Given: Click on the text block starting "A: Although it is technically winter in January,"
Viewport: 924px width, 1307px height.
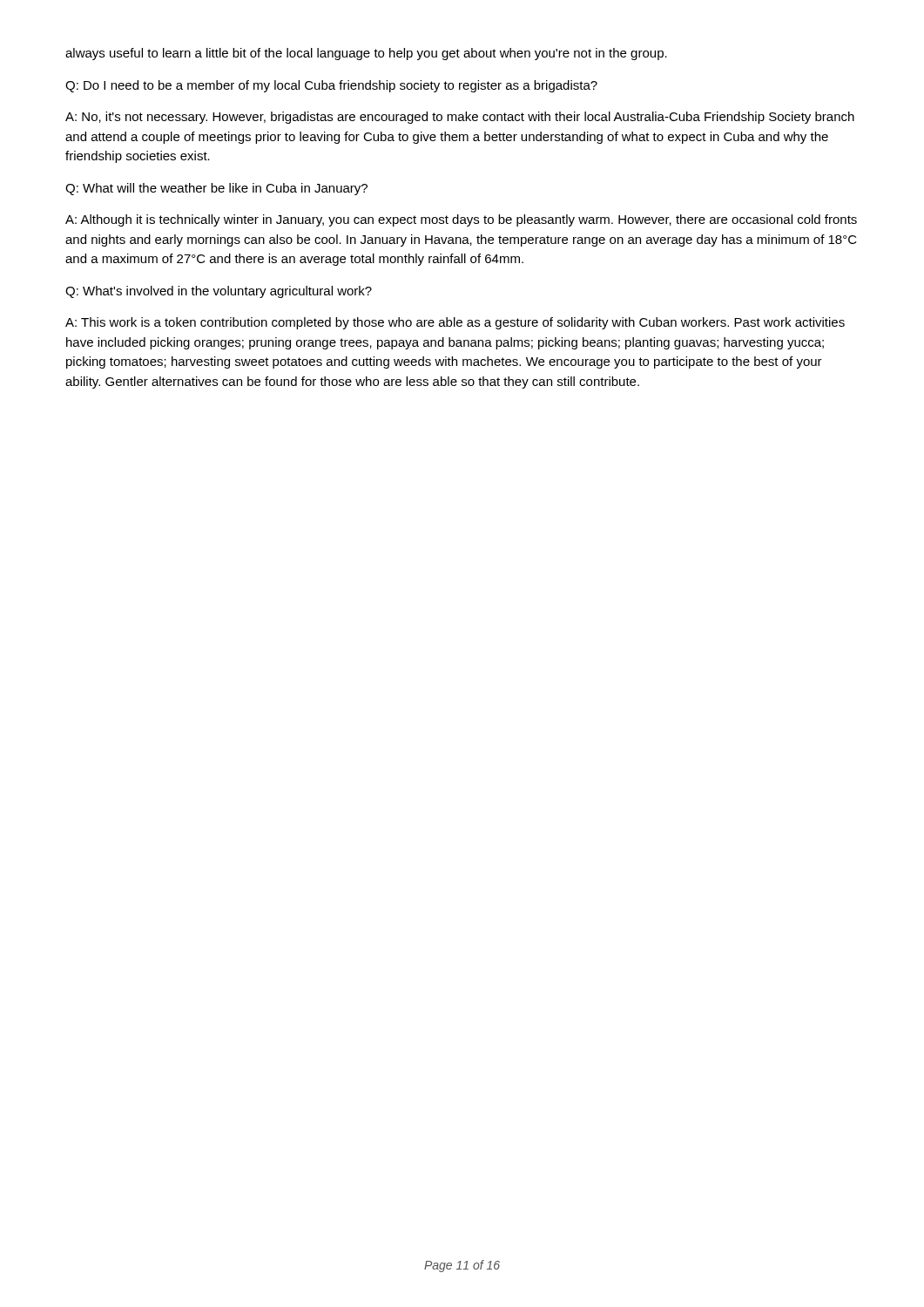Looking at the screenshot, I should [461, 239].
